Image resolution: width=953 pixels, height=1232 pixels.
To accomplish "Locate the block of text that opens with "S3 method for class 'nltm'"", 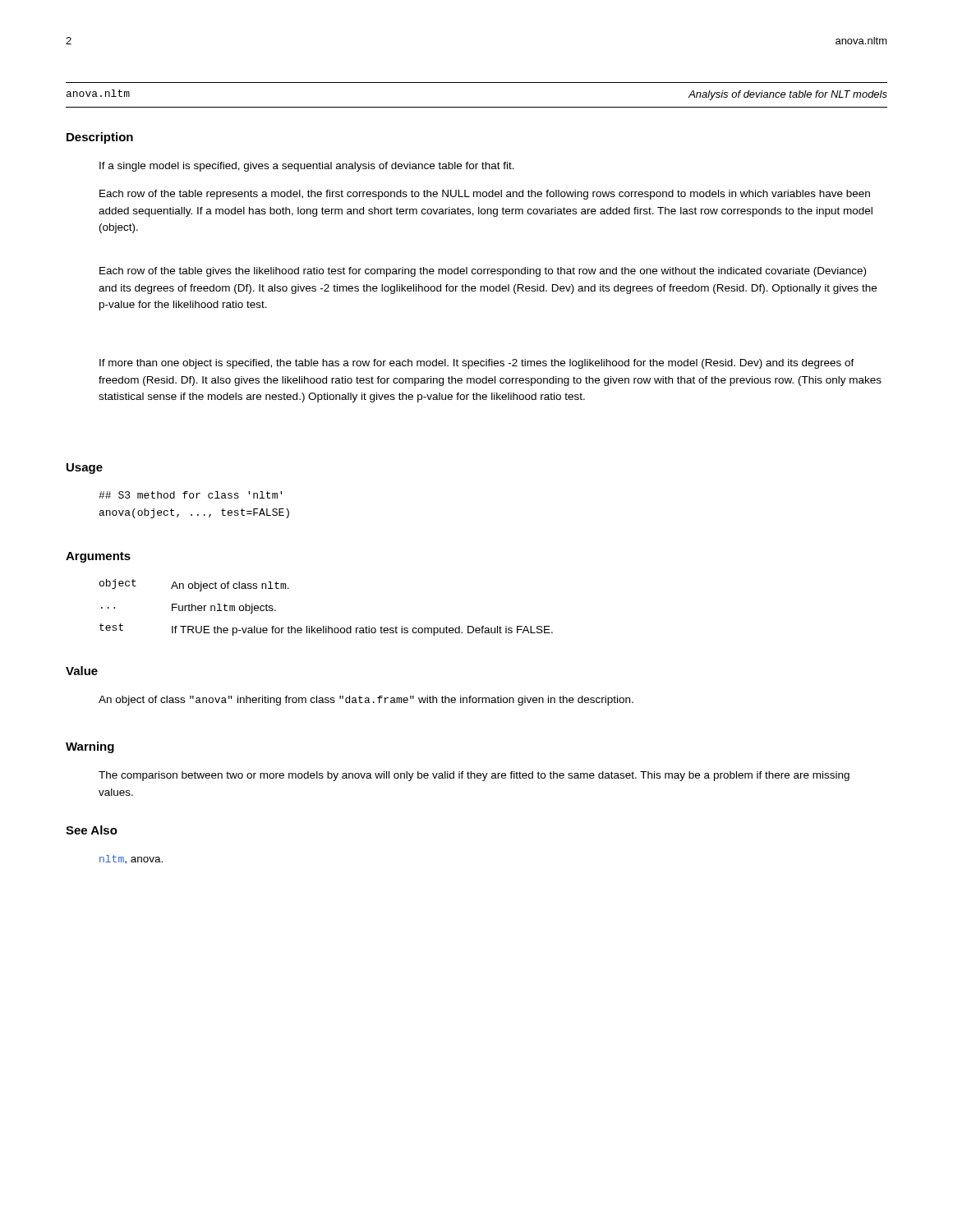I will [190, 495].
